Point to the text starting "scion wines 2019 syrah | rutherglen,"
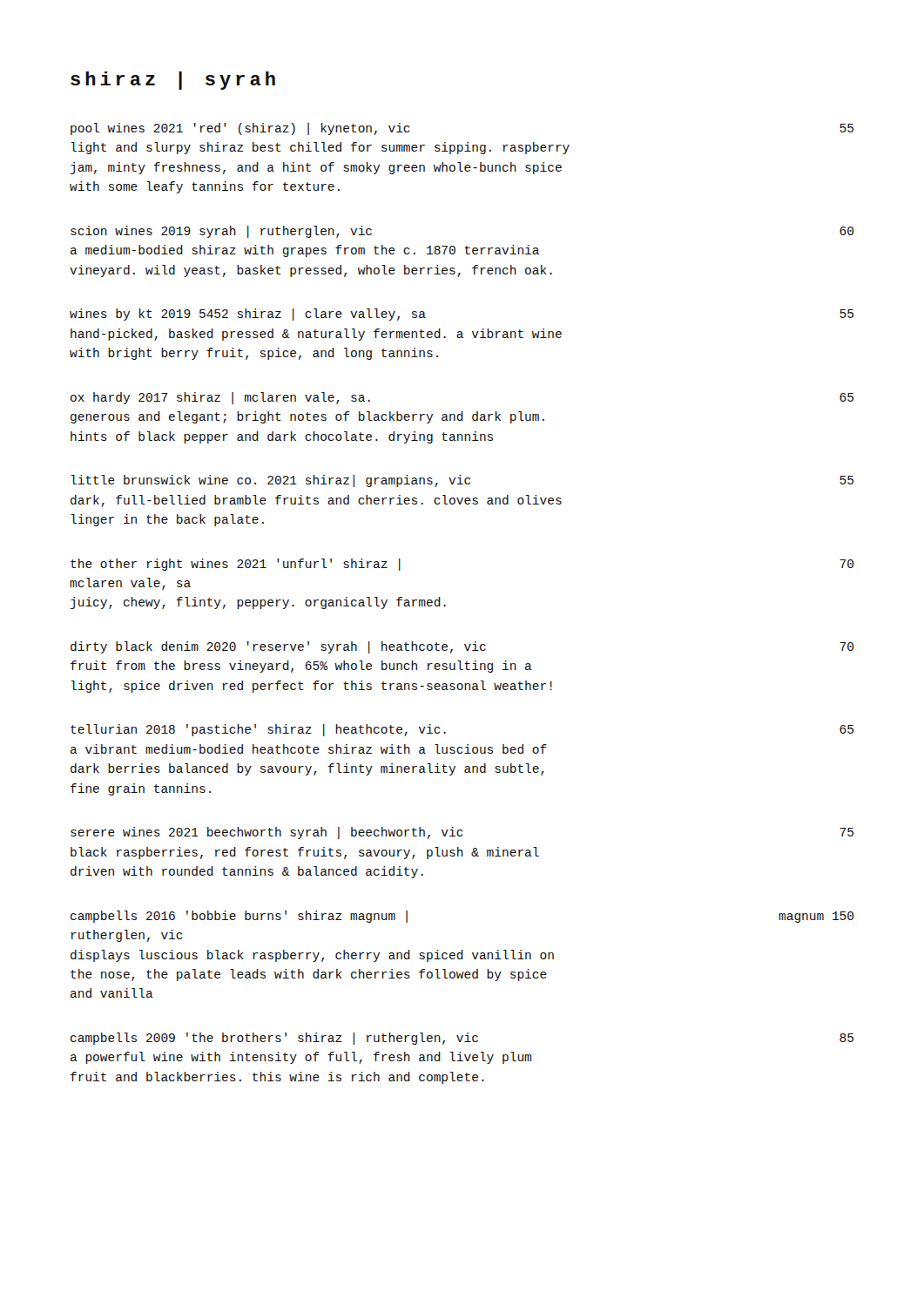This screenshot has width=924, height=1307. [x=462, y=251]
